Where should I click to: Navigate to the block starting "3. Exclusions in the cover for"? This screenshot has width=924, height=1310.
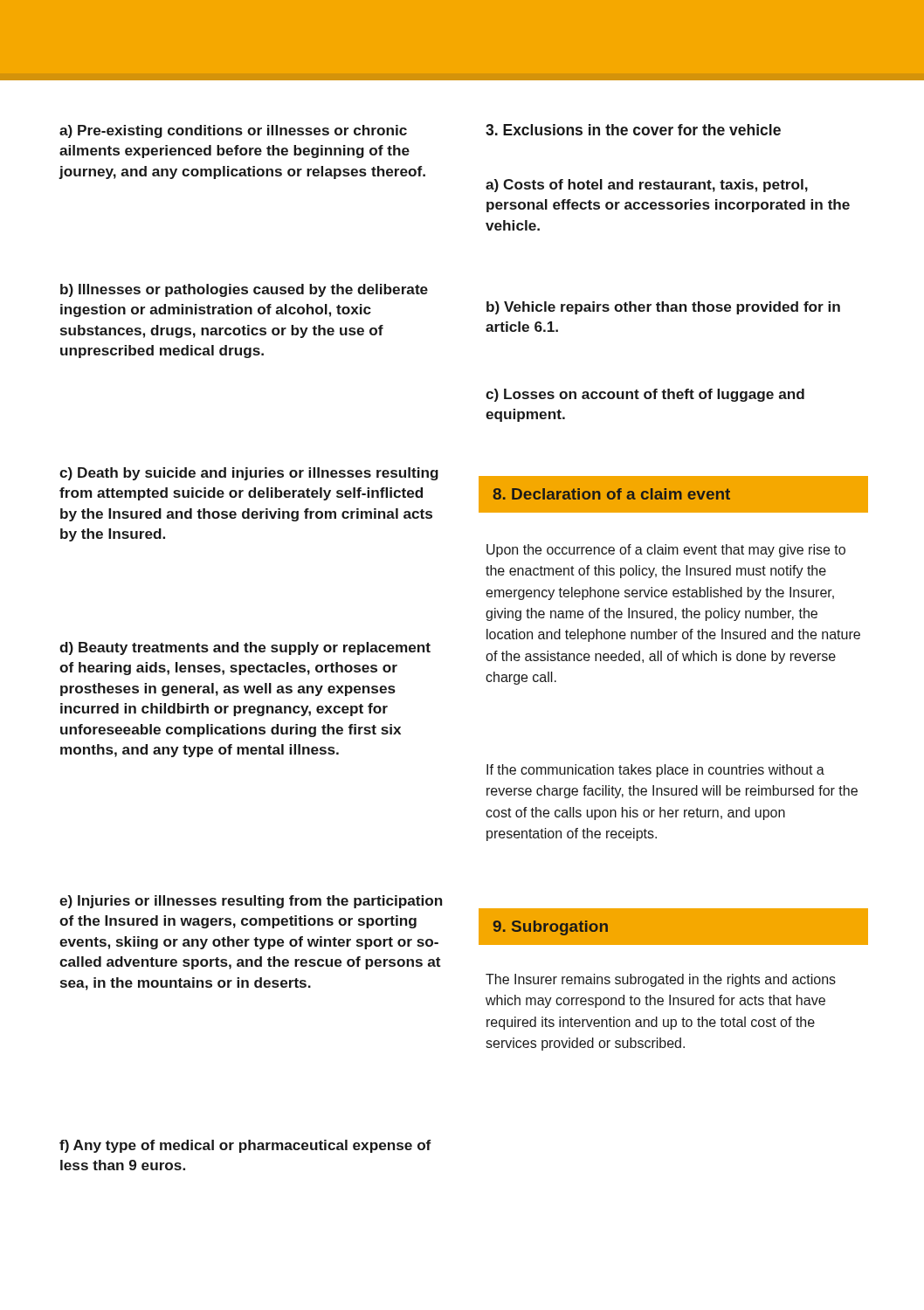click(x=633, y=130)
